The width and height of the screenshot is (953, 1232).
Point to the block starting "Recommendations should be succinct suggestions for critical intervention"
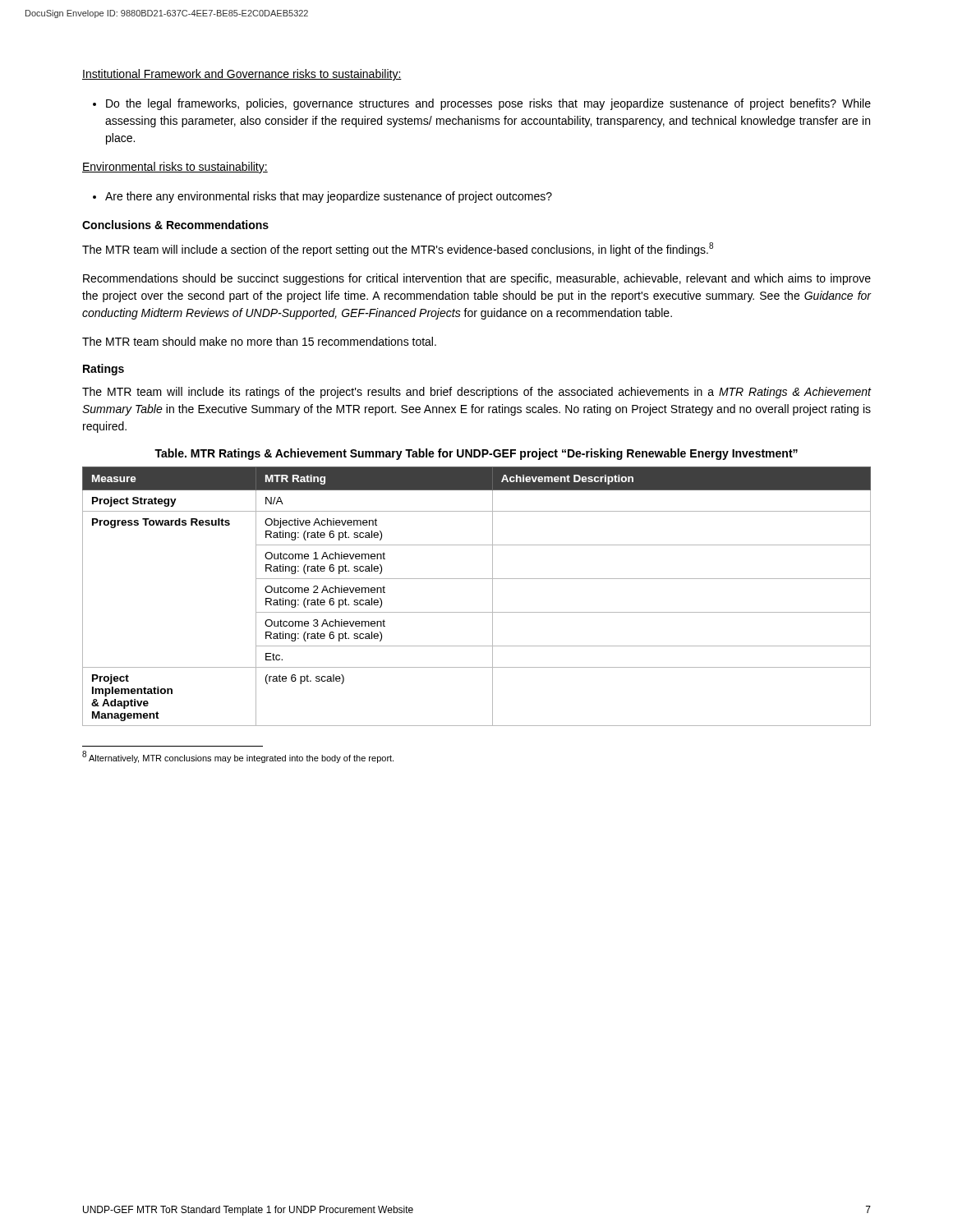[x=476, y=295]
